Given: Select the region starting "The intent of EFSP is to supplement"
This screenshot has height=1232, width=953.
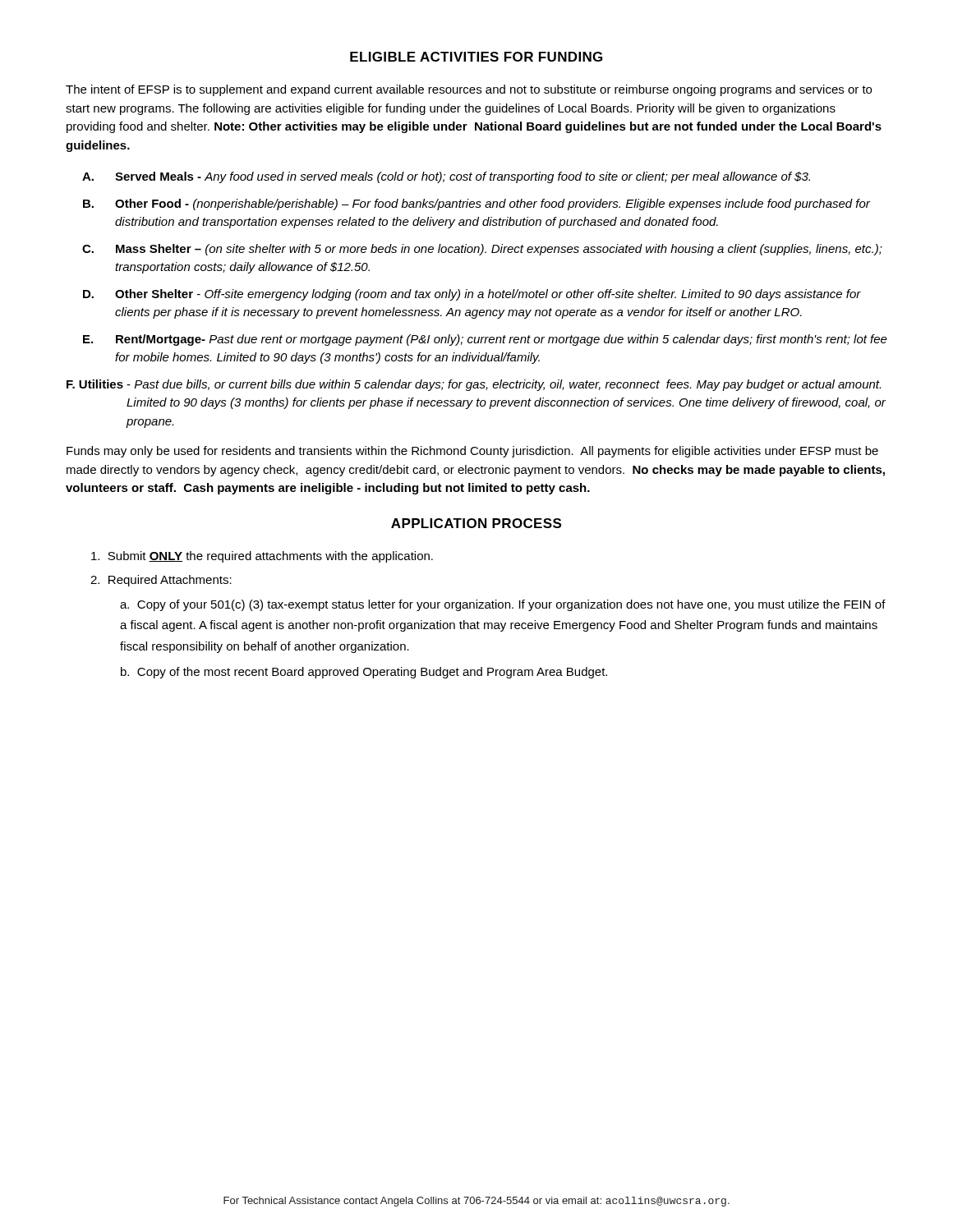Looking at the screenshot, I should point(474,117).
